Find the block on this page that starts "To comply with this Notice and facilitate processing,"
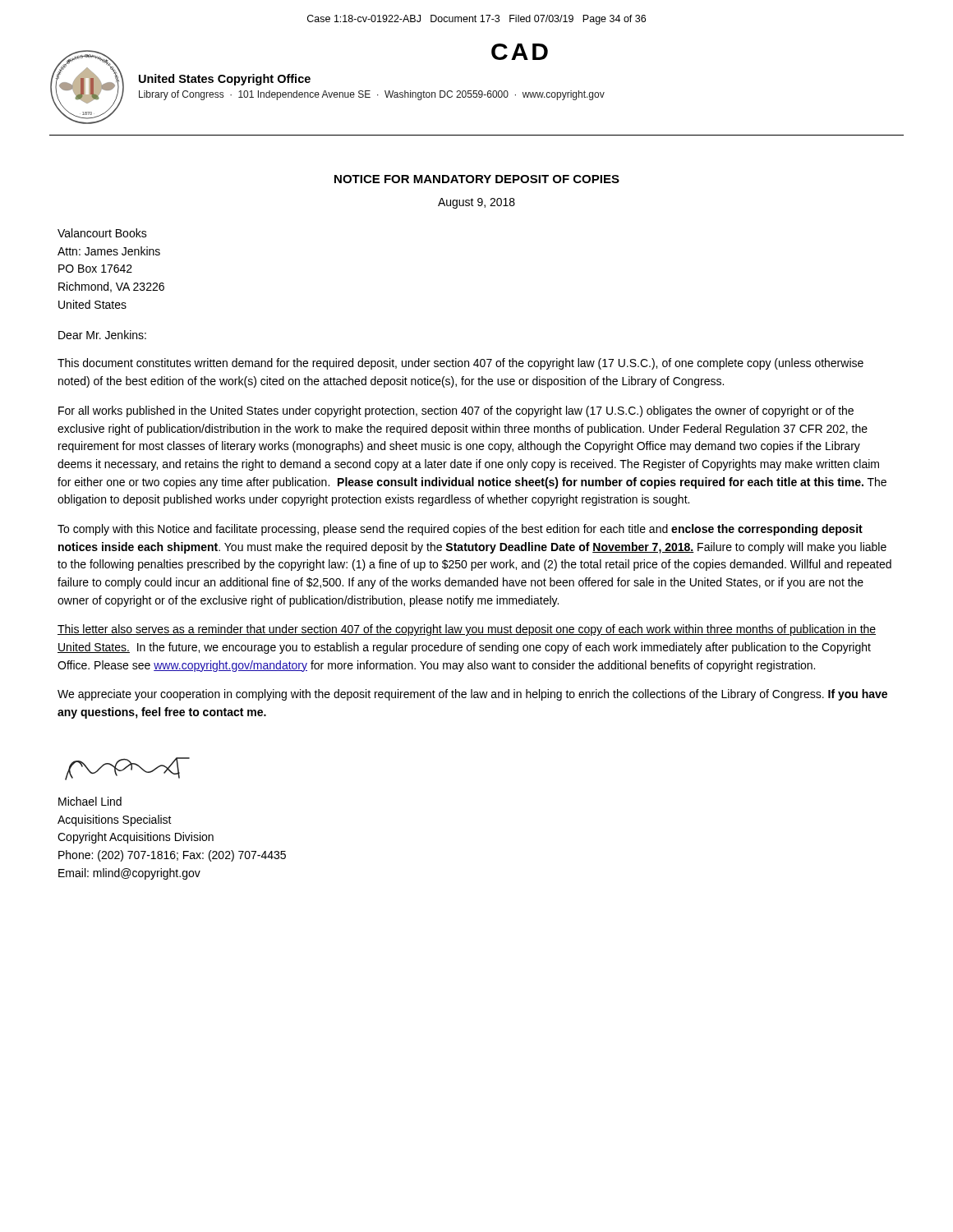Screen dimensions: 1232x953 pyautogui.click(x=475, y=565)
